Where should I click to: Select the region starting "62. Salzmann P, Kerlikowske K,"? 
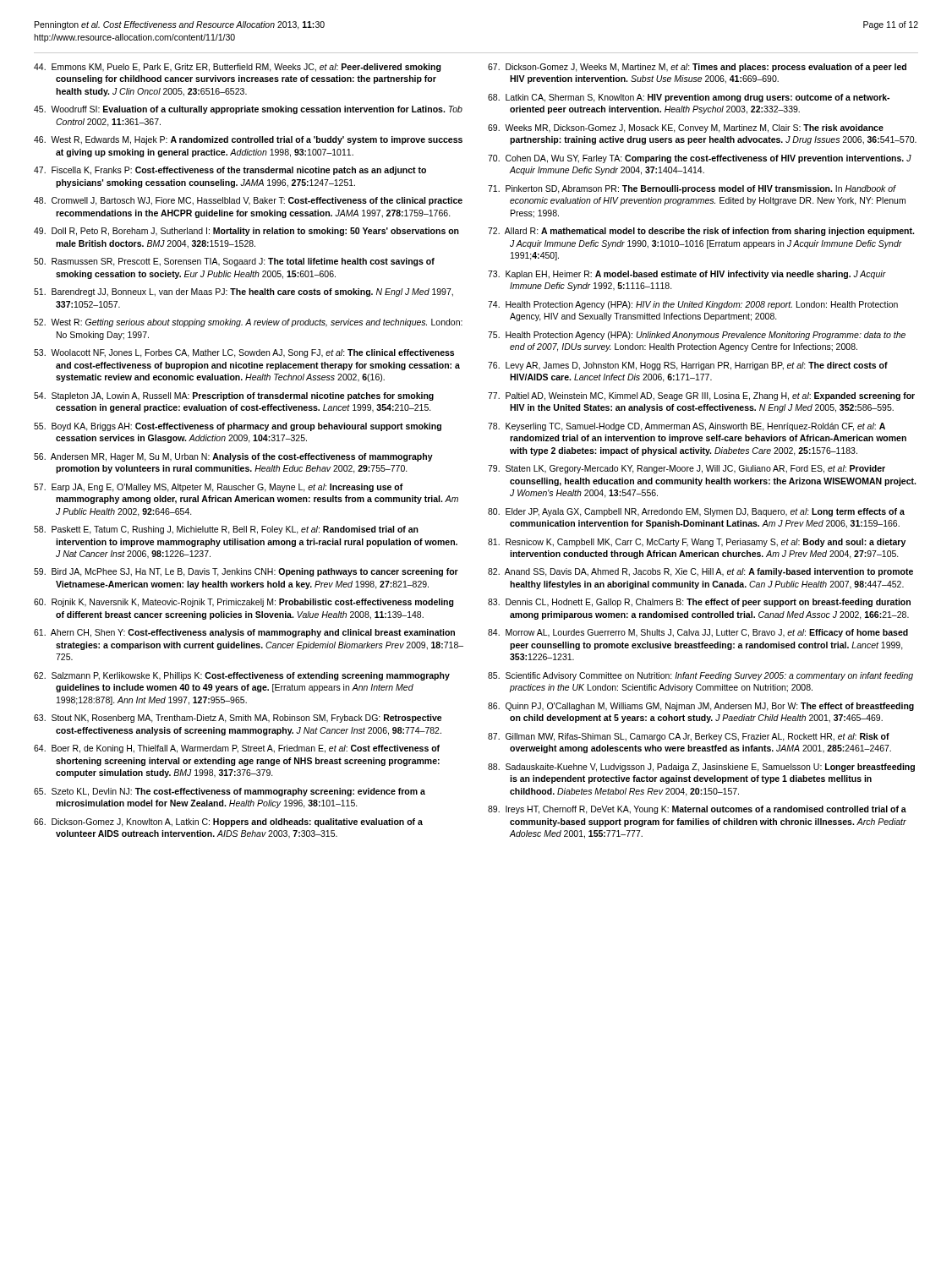coord(242,688)
